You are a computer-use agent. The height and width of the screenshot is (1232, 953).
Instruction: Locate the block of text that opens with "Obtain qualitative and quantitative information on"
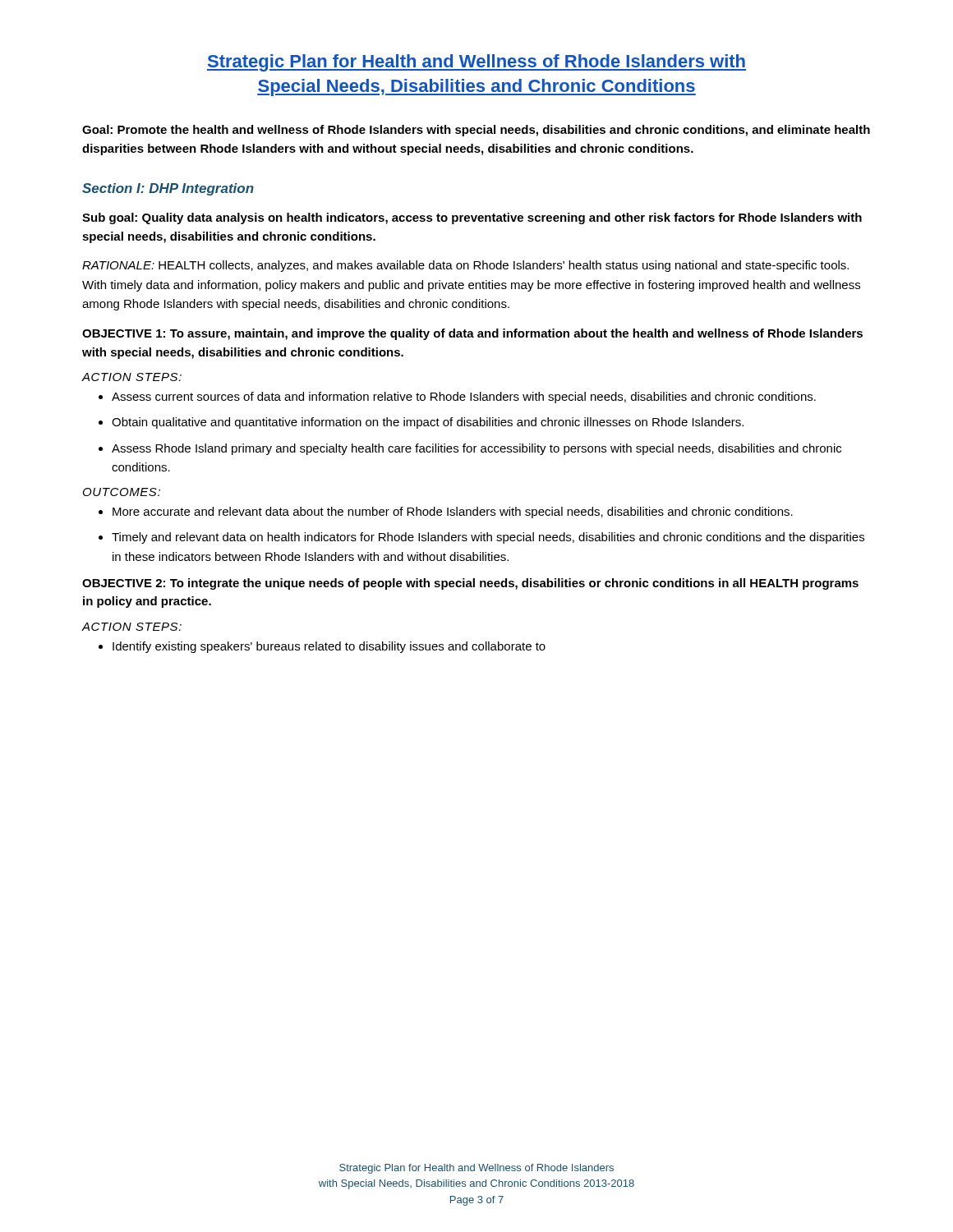point(428,422)
